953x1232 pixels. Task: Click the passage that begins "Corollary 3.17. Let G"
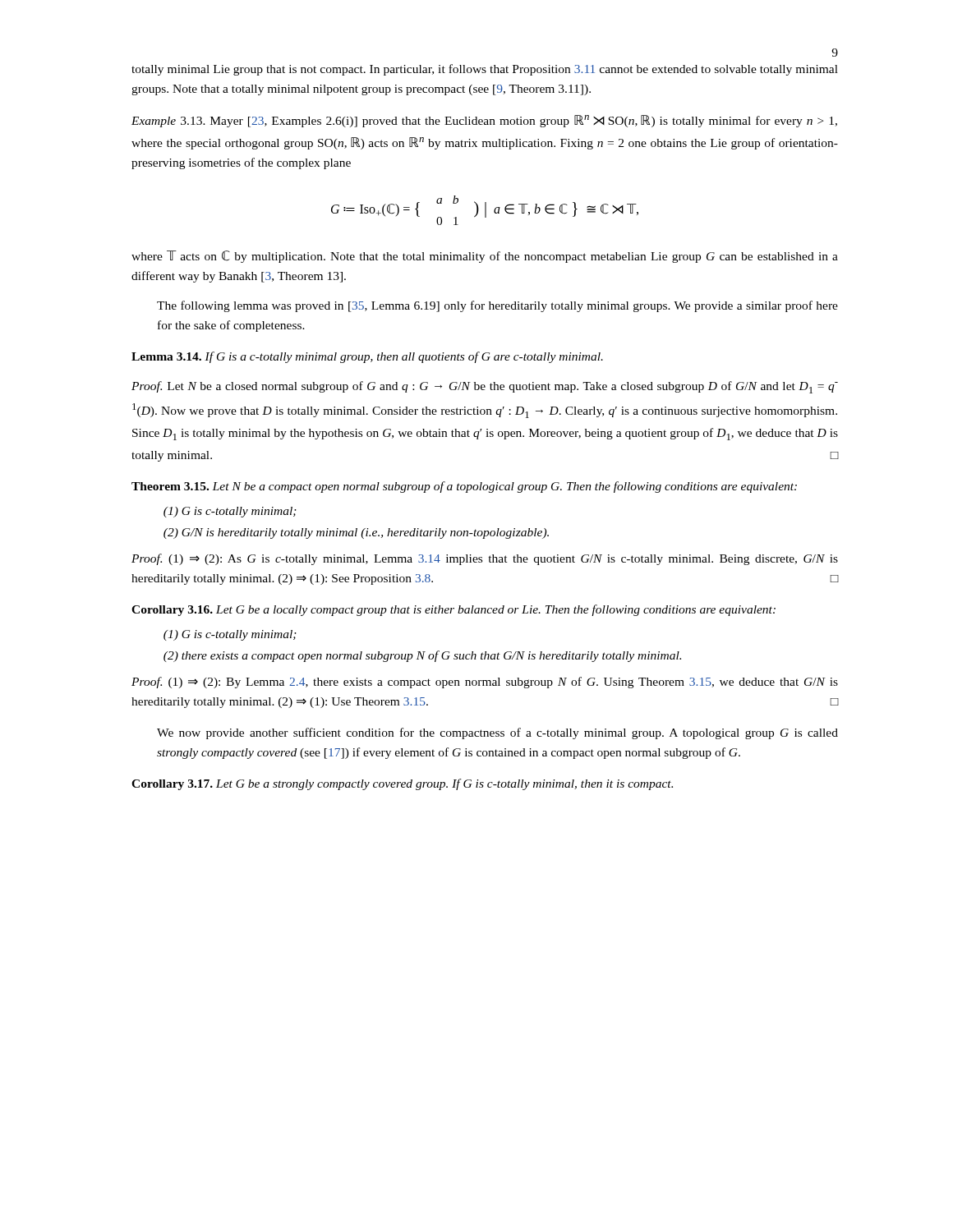point(485,784)
